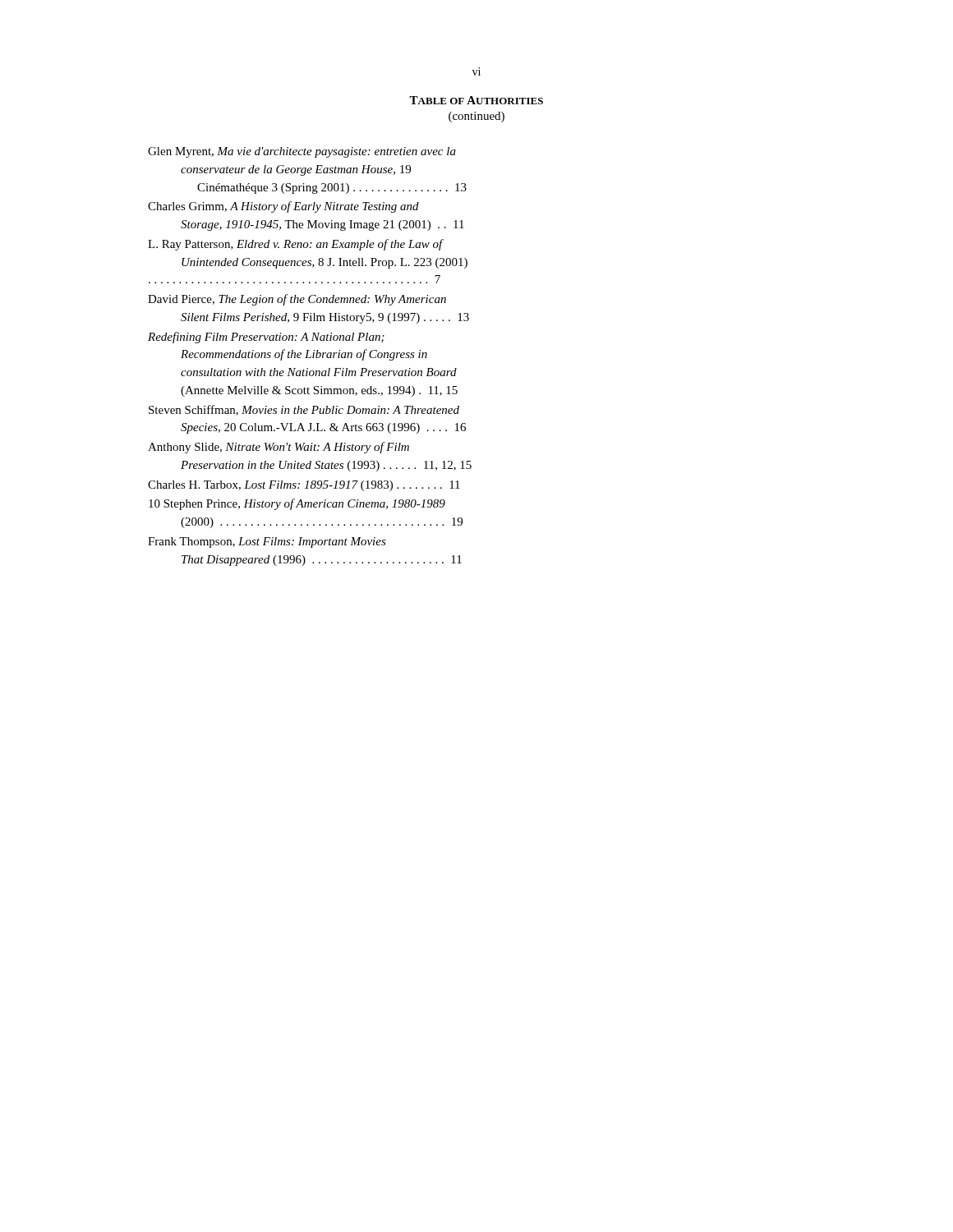Select the list item that says "Charles Grimm, A History"
The height and width of the screenshot is (1232, 953).
283,207
